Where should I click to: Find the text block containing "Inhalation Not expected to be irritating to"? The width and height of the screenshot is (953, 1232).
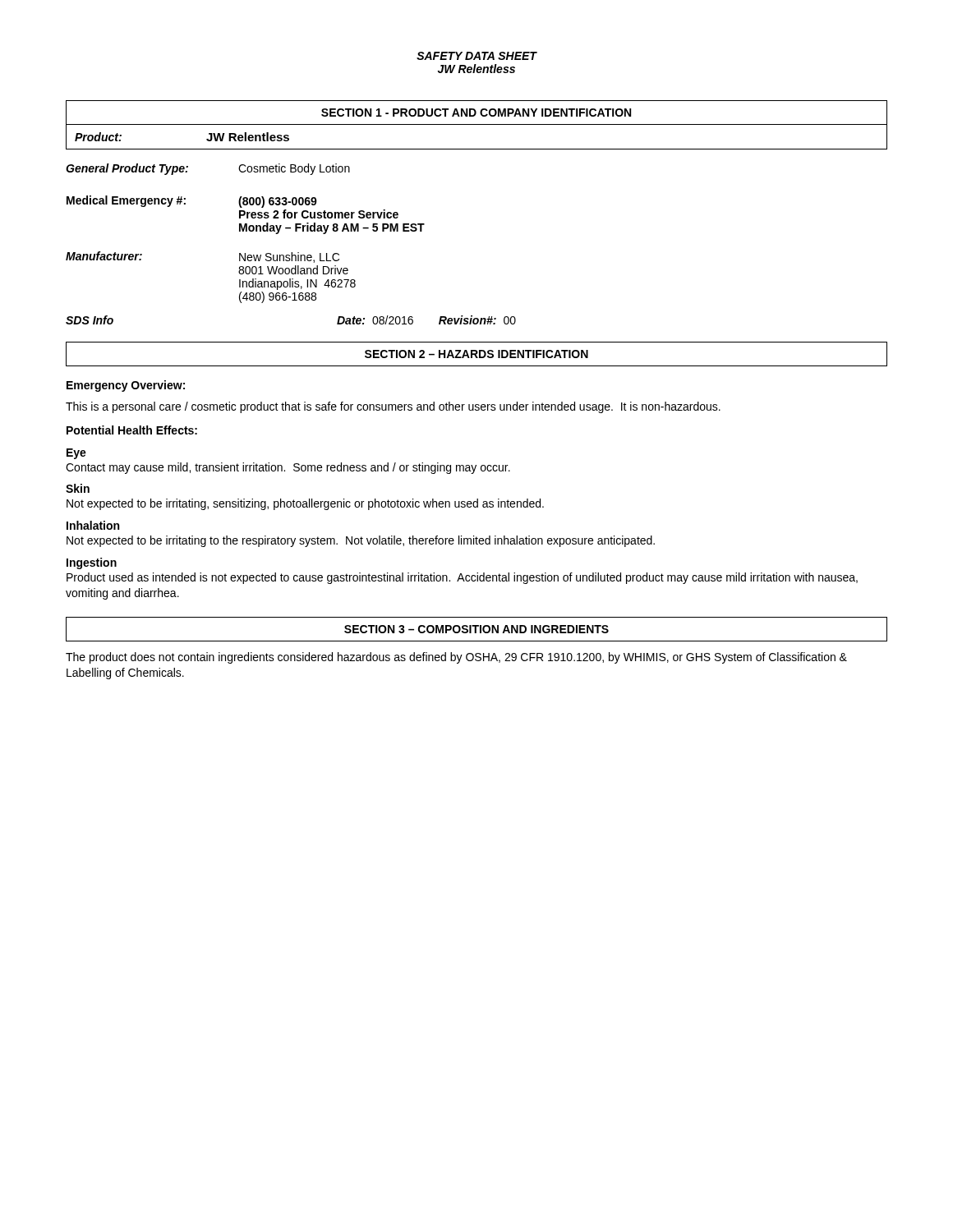pos(476,534)
